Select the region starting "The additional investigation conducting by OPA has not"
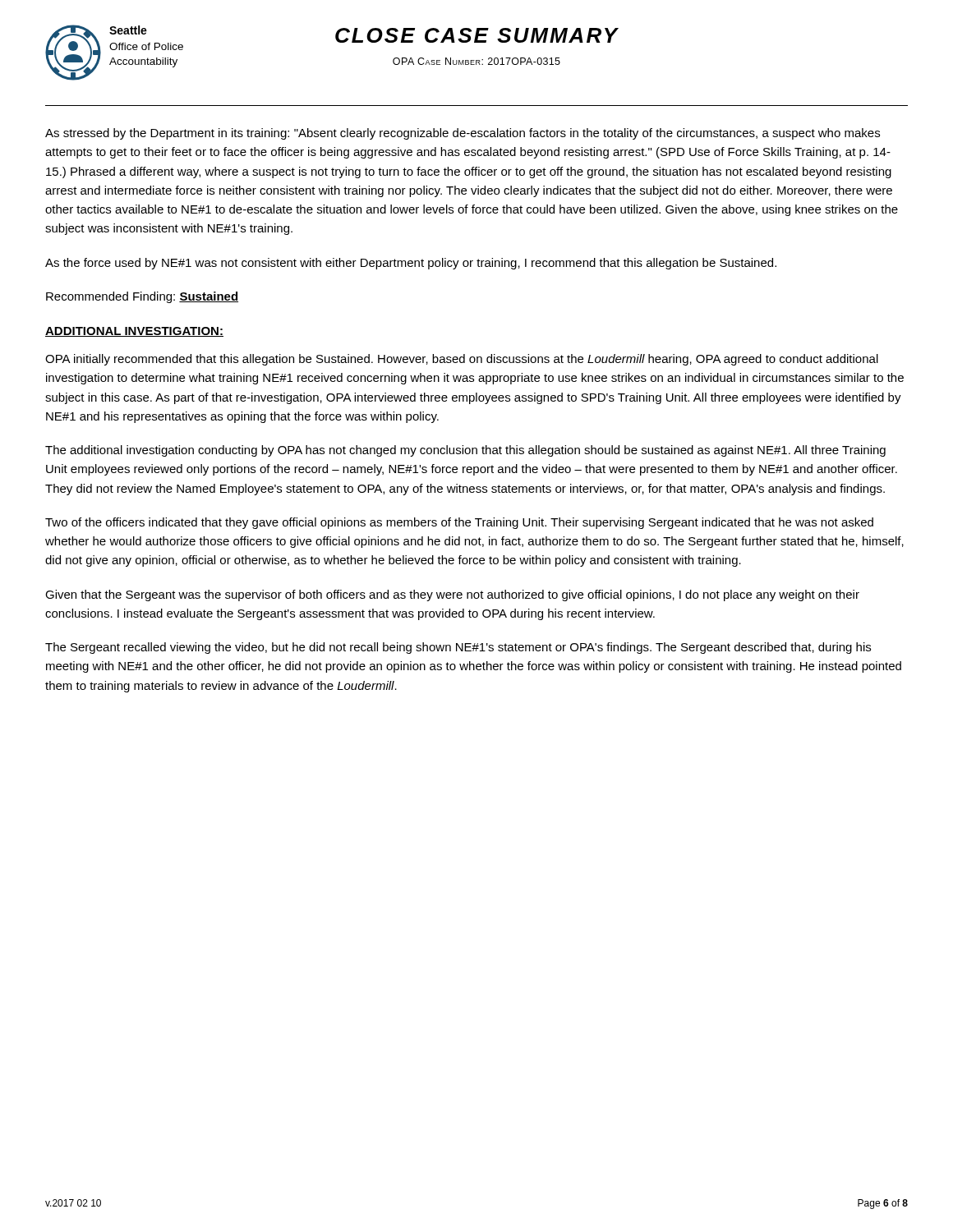 point(472,469)
